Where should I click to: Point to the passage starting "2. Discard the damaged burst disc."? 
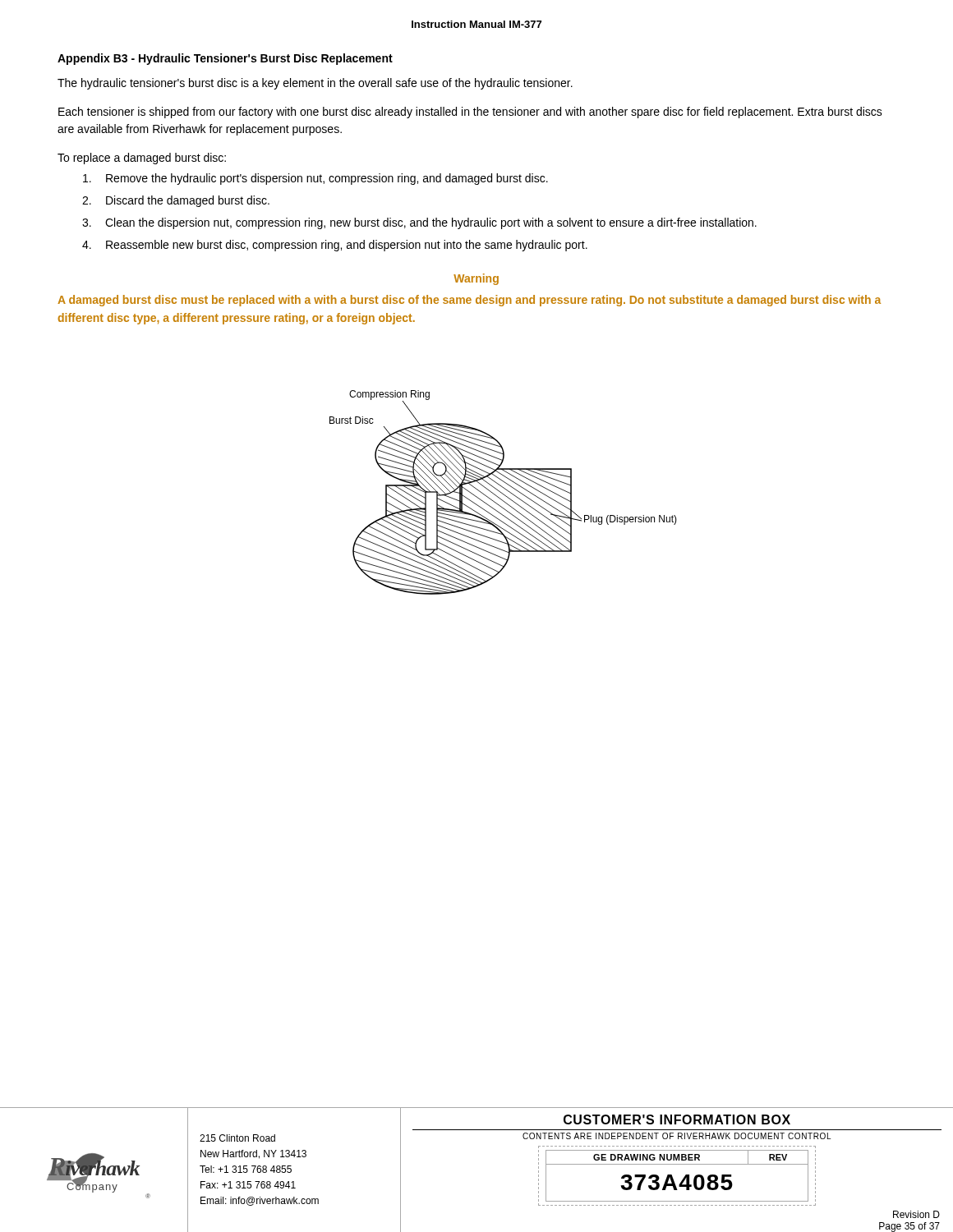coord(176,201)
